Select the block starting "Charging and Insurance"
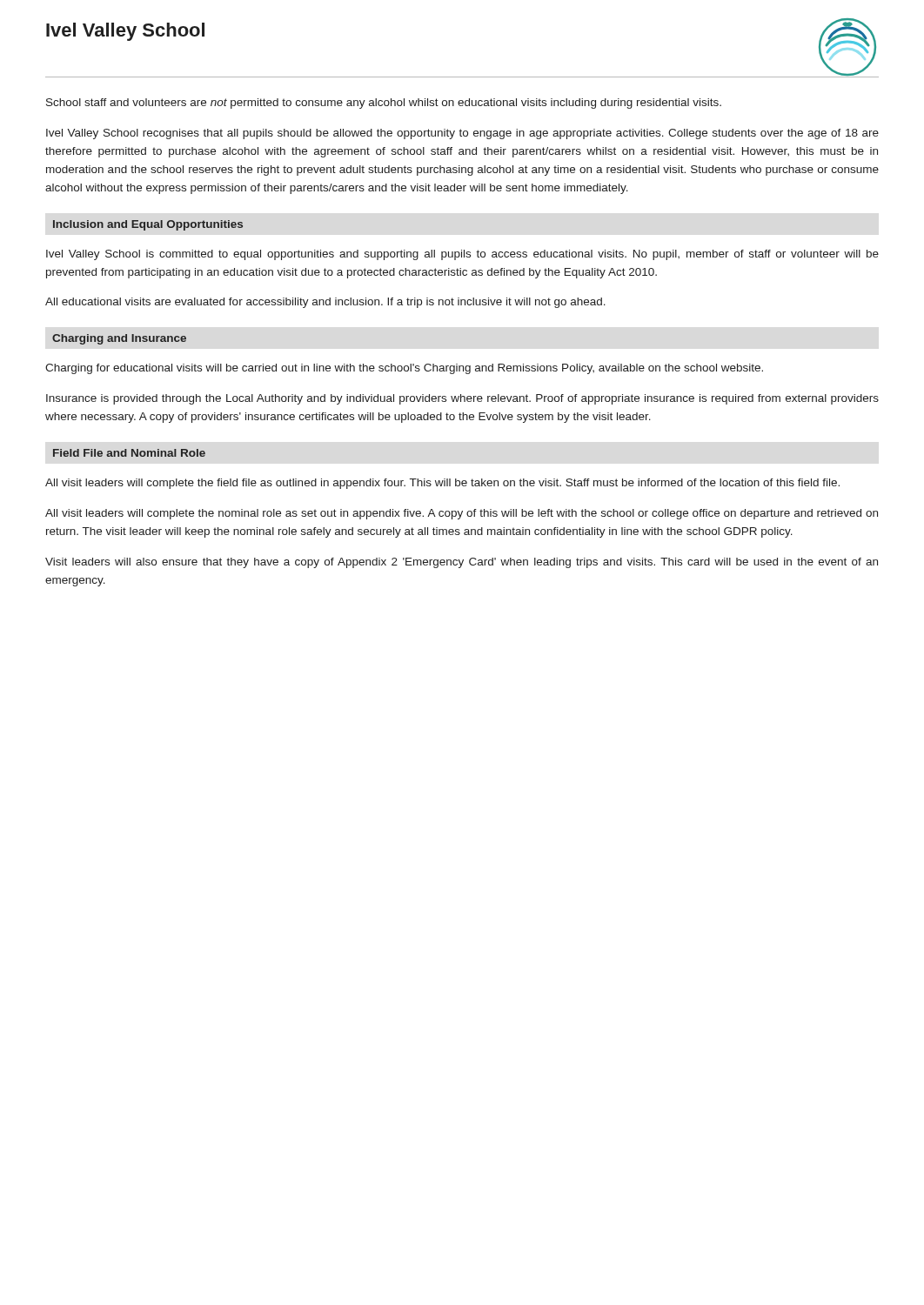Image resolution: width=924 pixels, height=1305 pixels. pos(119,339)
